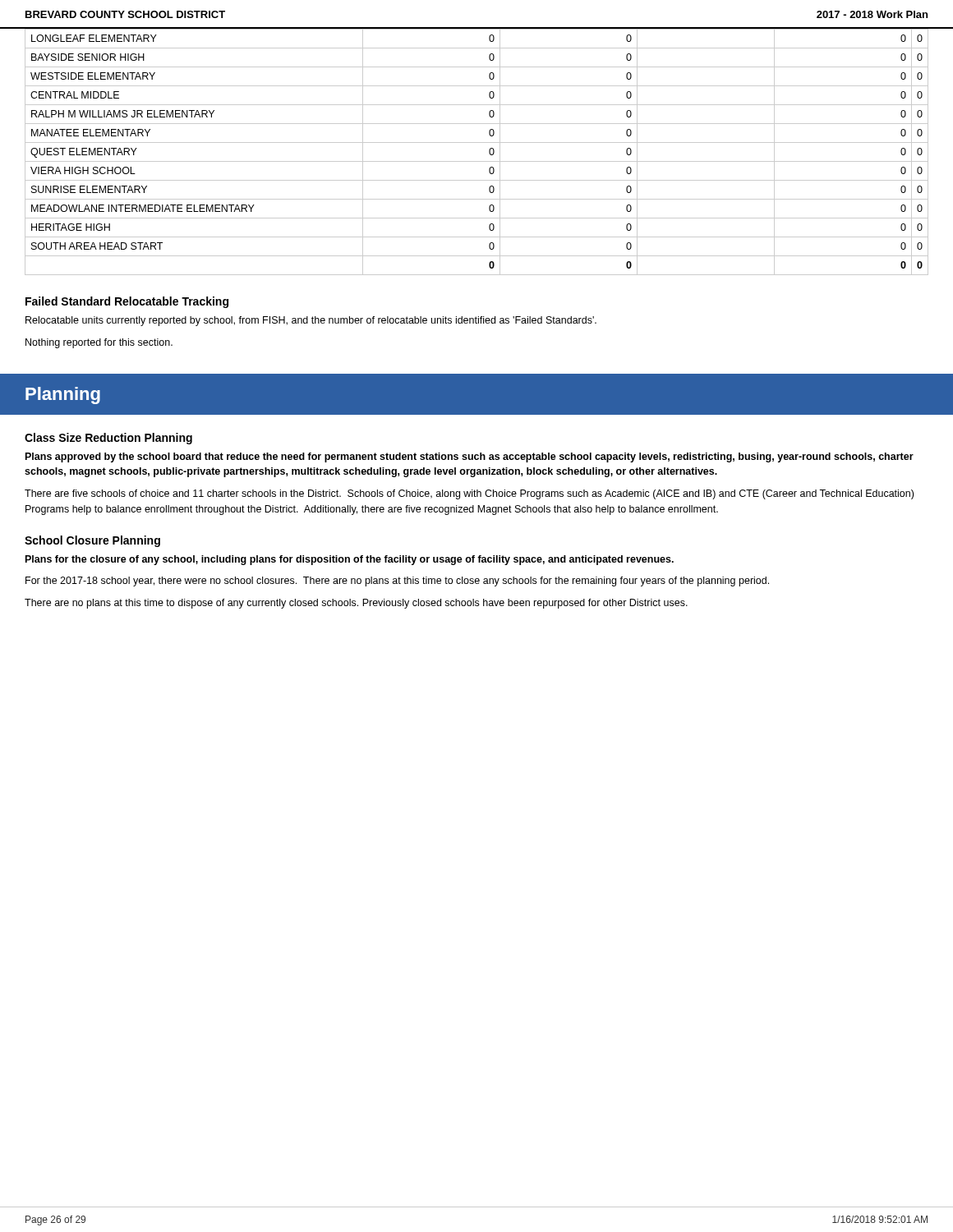
Task: Locate the section header containing "School Closure Planning"
Action: coord(93,540)
